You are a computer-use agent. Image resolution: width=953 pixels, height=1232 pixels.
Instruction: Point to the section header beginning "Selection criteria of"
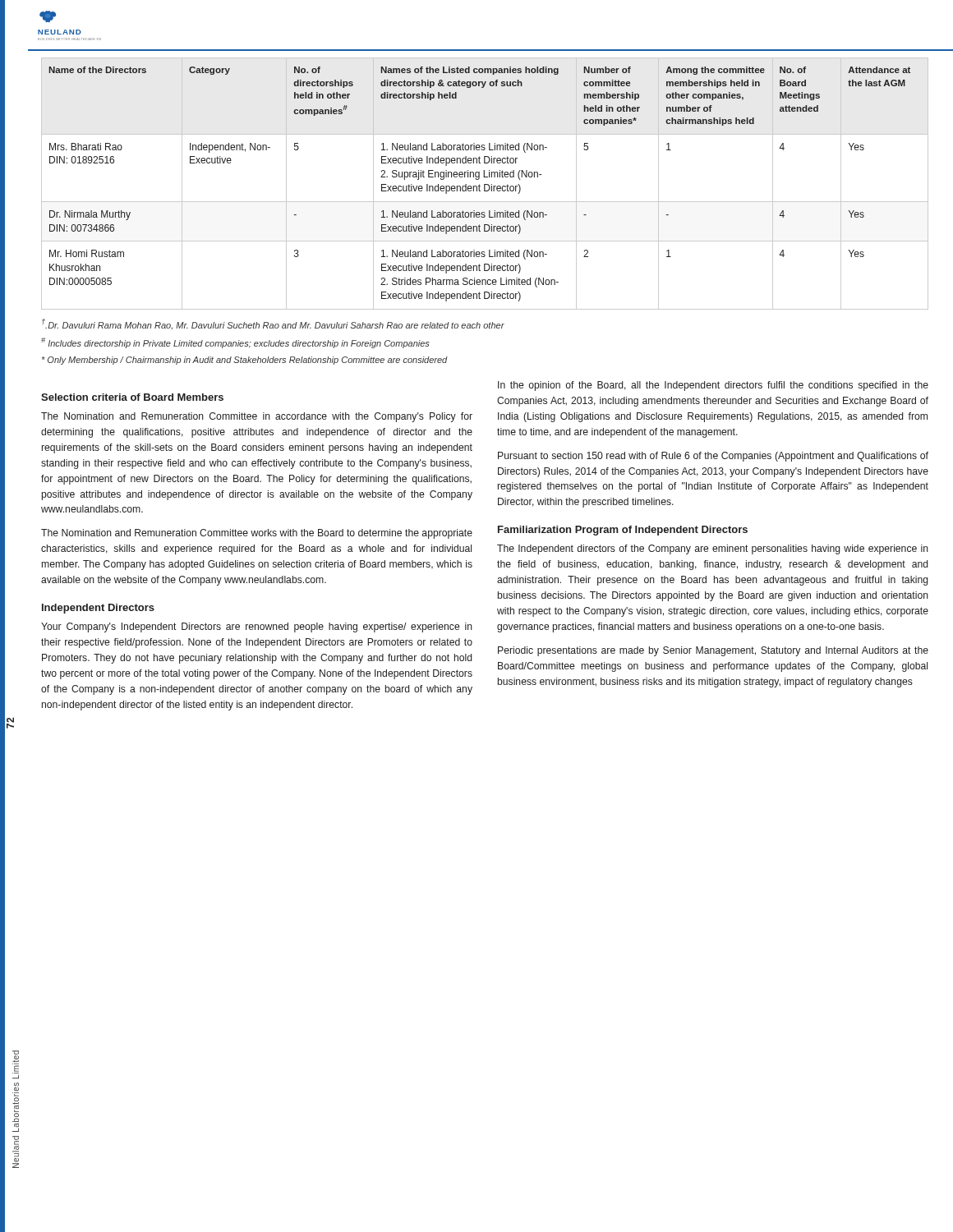click(x=132, y=397)
